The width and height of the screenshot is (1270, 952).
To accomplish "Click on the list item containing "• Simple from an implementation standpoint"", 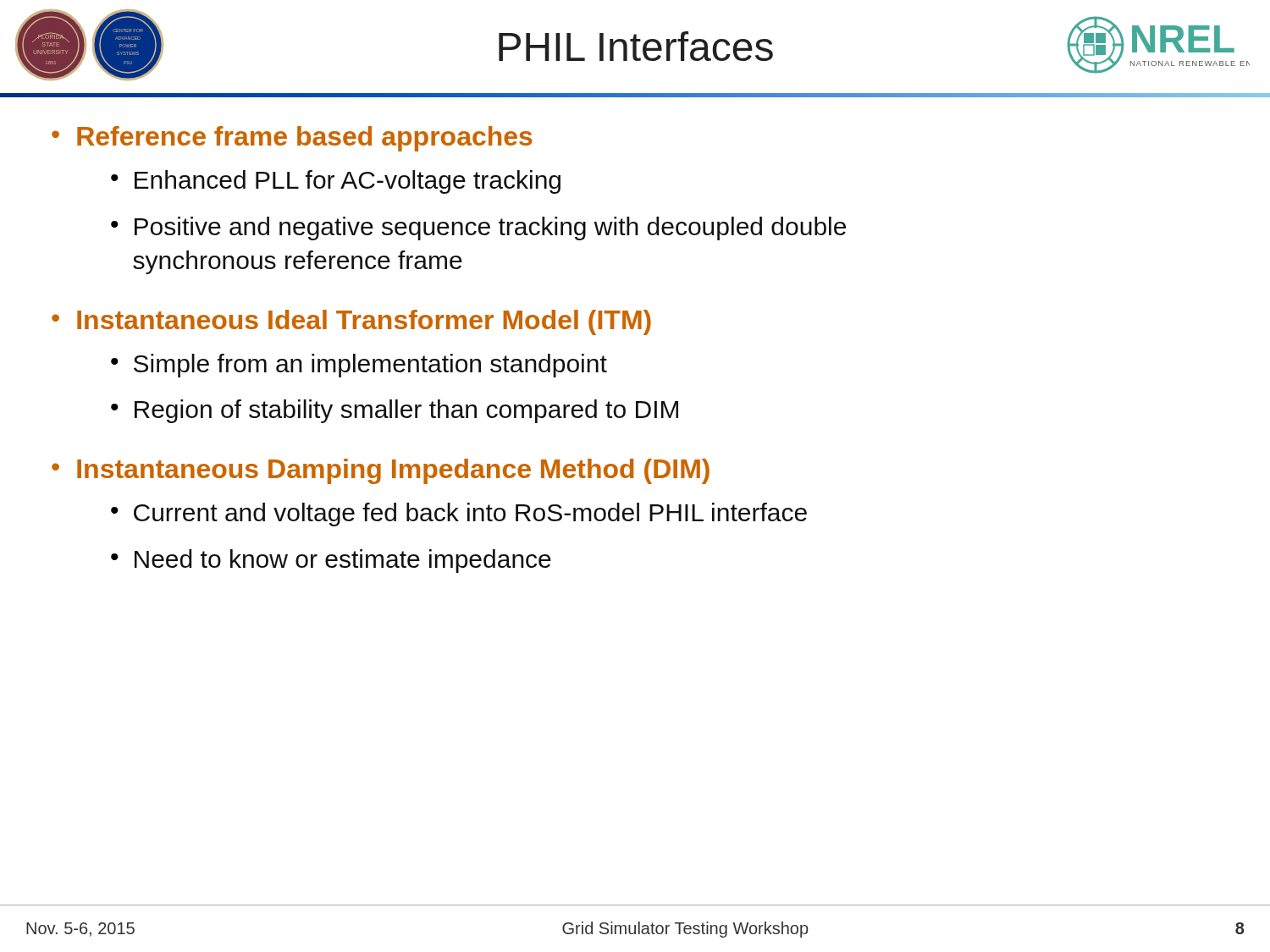I will [359, 364].
